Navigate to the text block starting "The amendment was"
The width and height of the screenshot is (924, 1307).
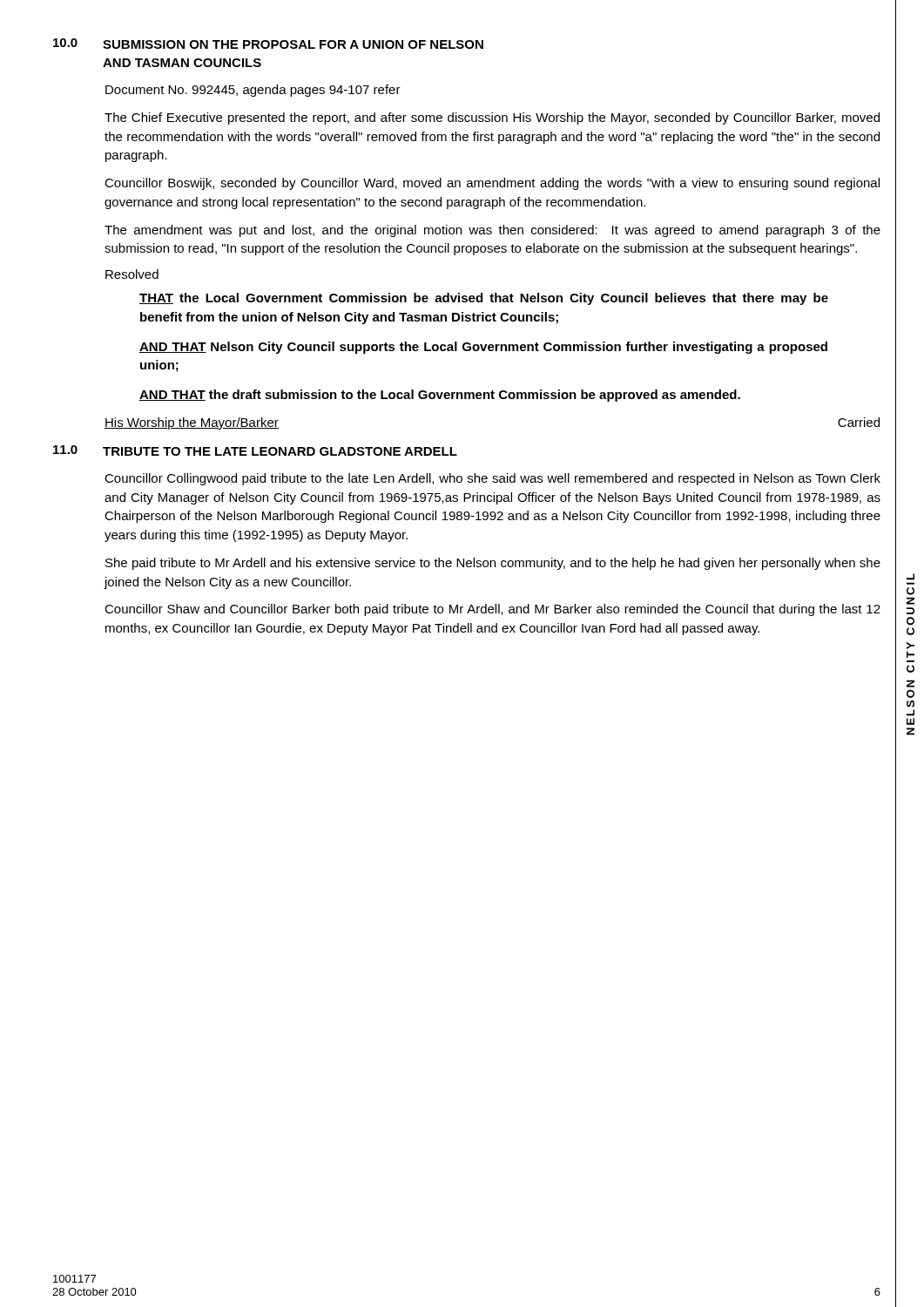point(492,239)
